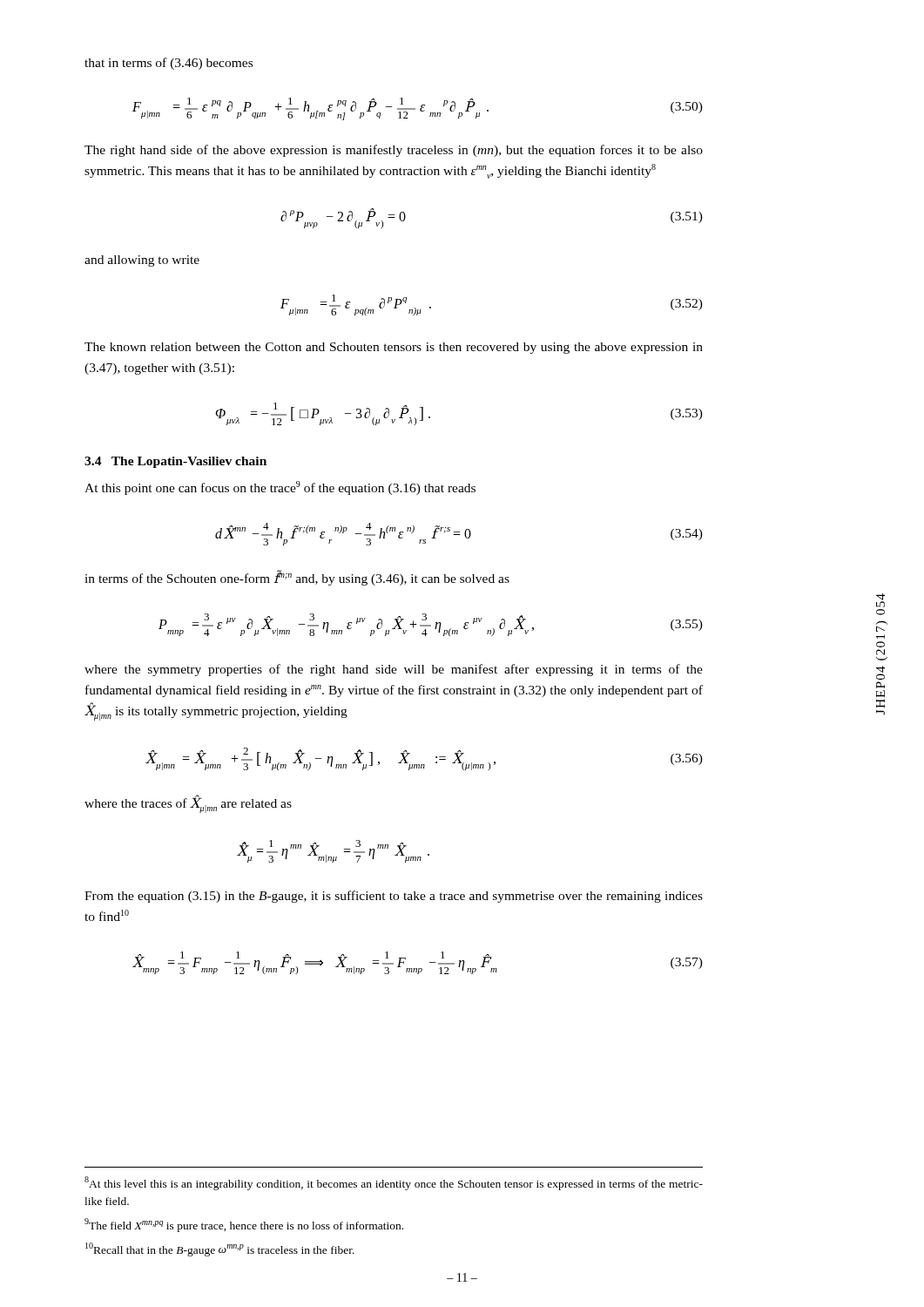This screenshot has height=1307, width=924.
Task: Locate the formula that opens with "X̂ μ|mn = X̂ μmn"
Action: [x=394, y=758]
